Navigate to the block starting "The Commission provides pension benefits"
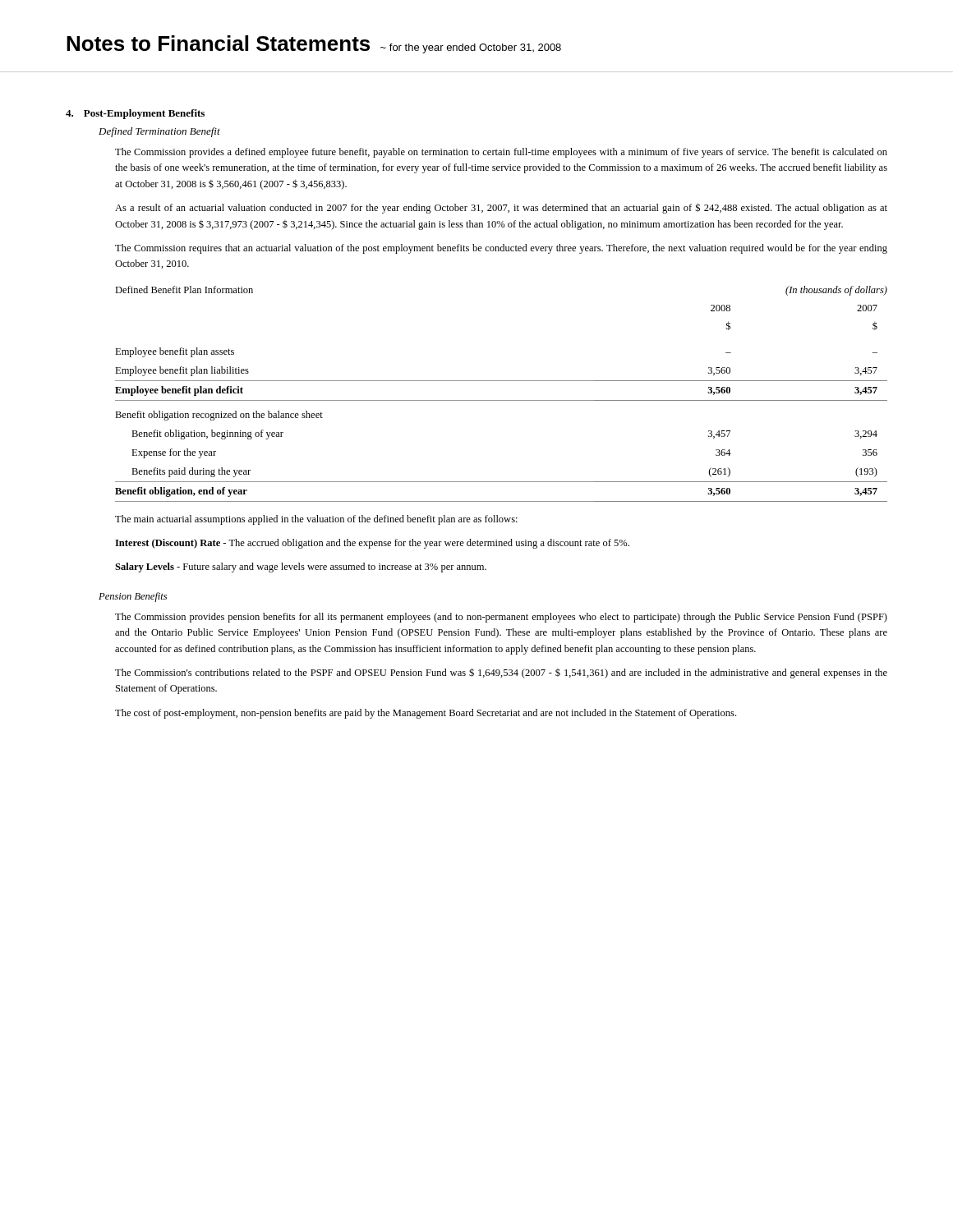953x1232 pixels. click(x=501, y=633)
